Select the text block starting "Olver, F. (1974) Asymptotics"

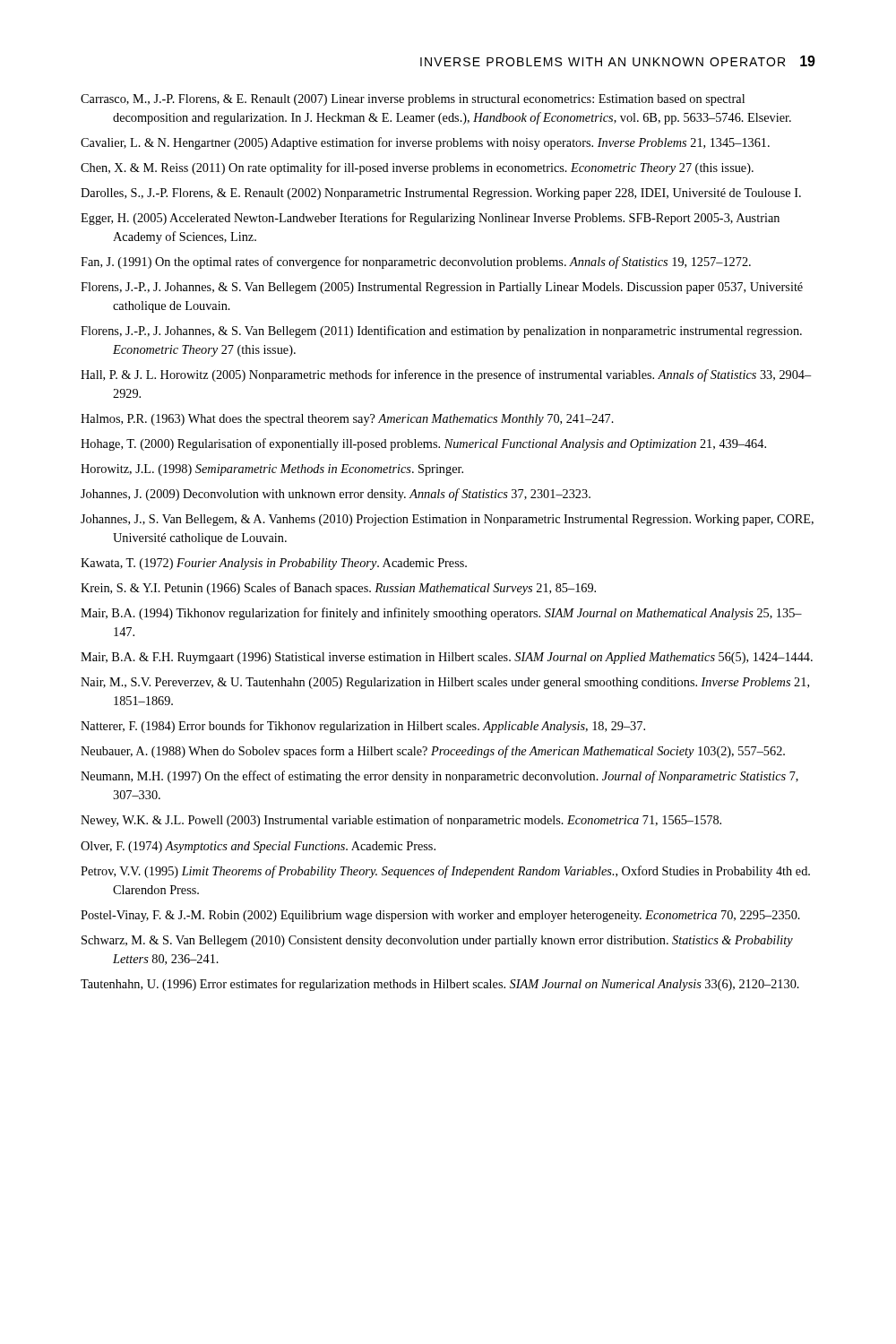(258, 845)
